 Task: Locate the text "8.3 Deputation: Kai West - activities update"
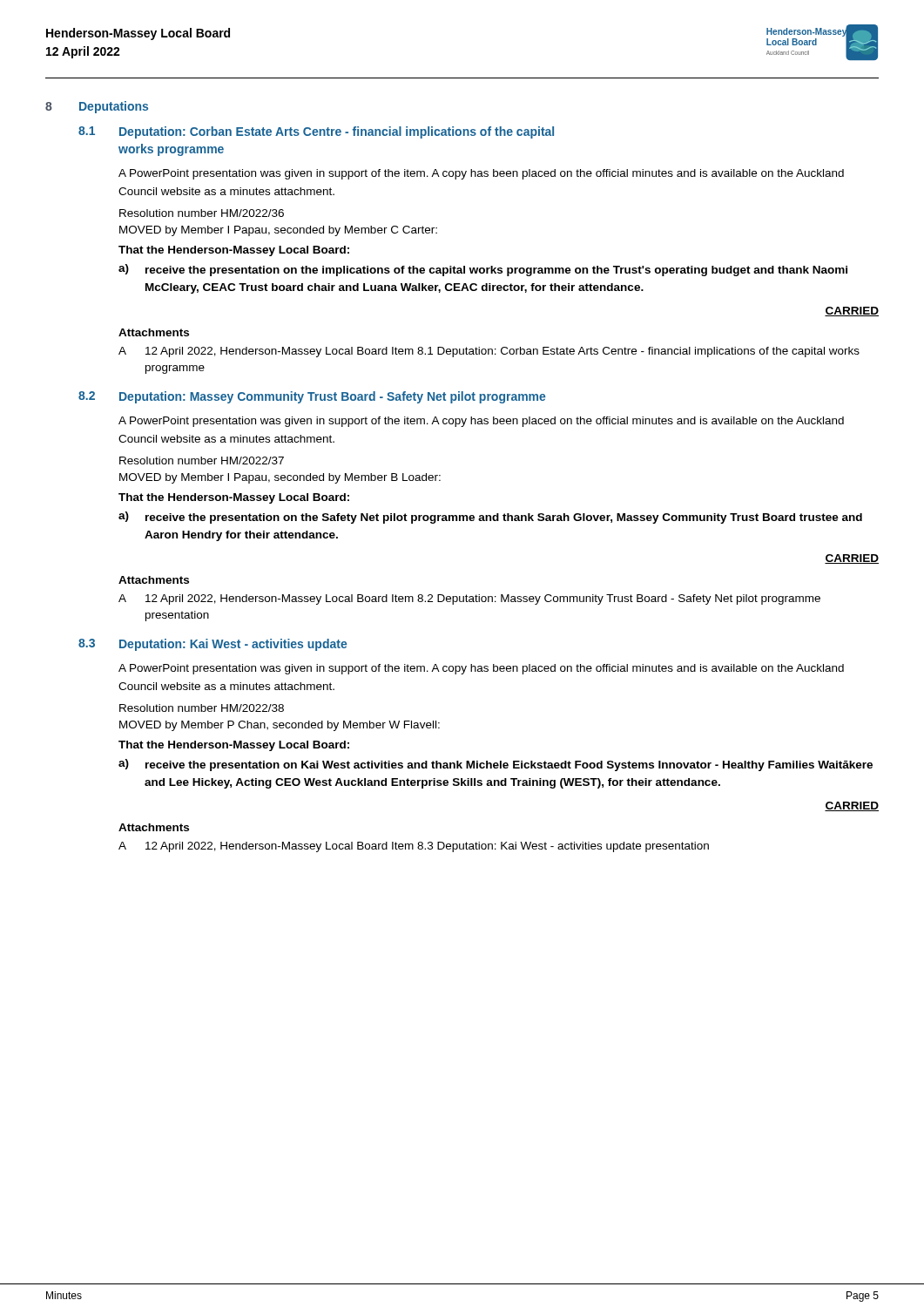tap(213, 644)
